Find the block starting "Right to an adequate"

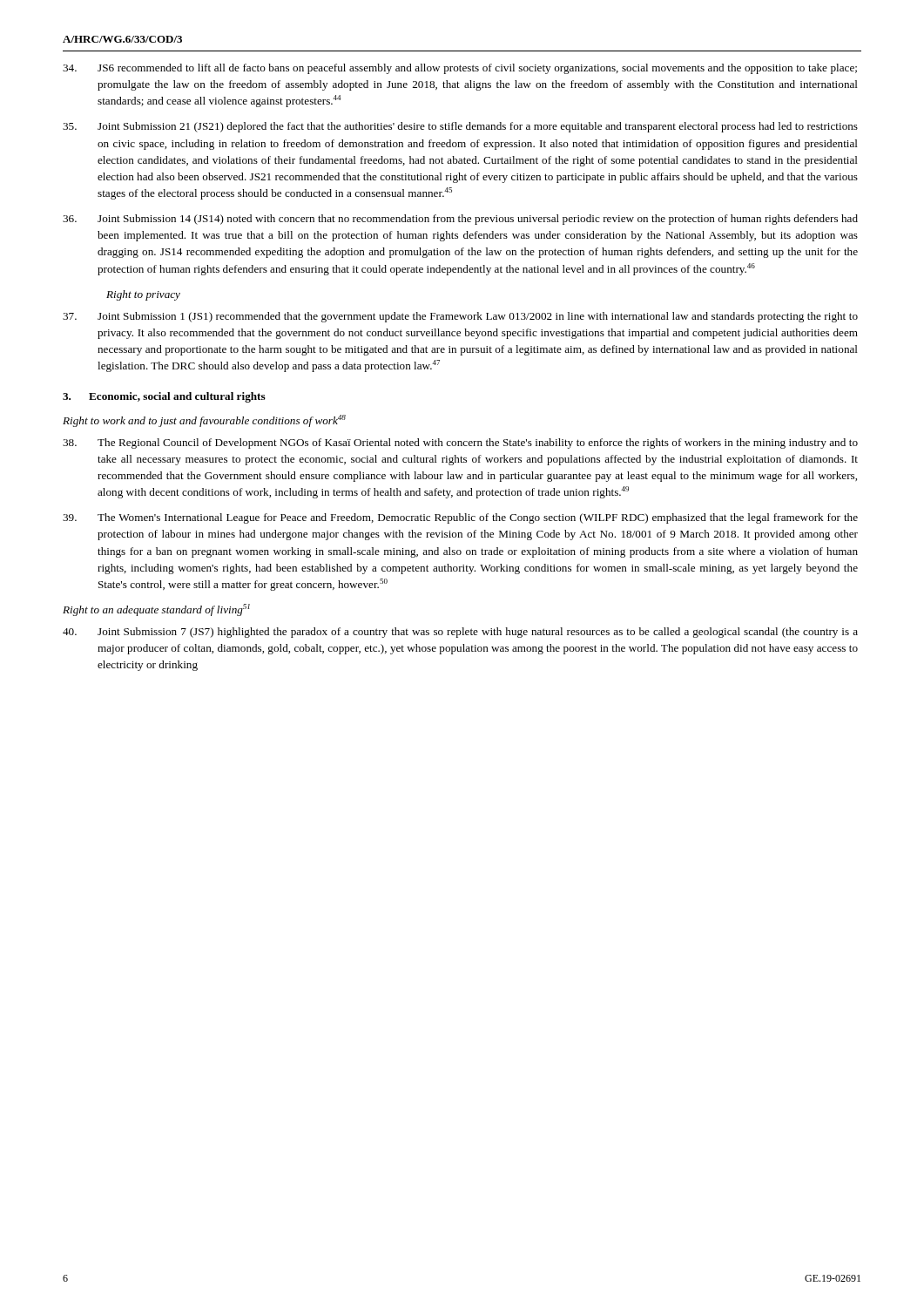point(157,609)
